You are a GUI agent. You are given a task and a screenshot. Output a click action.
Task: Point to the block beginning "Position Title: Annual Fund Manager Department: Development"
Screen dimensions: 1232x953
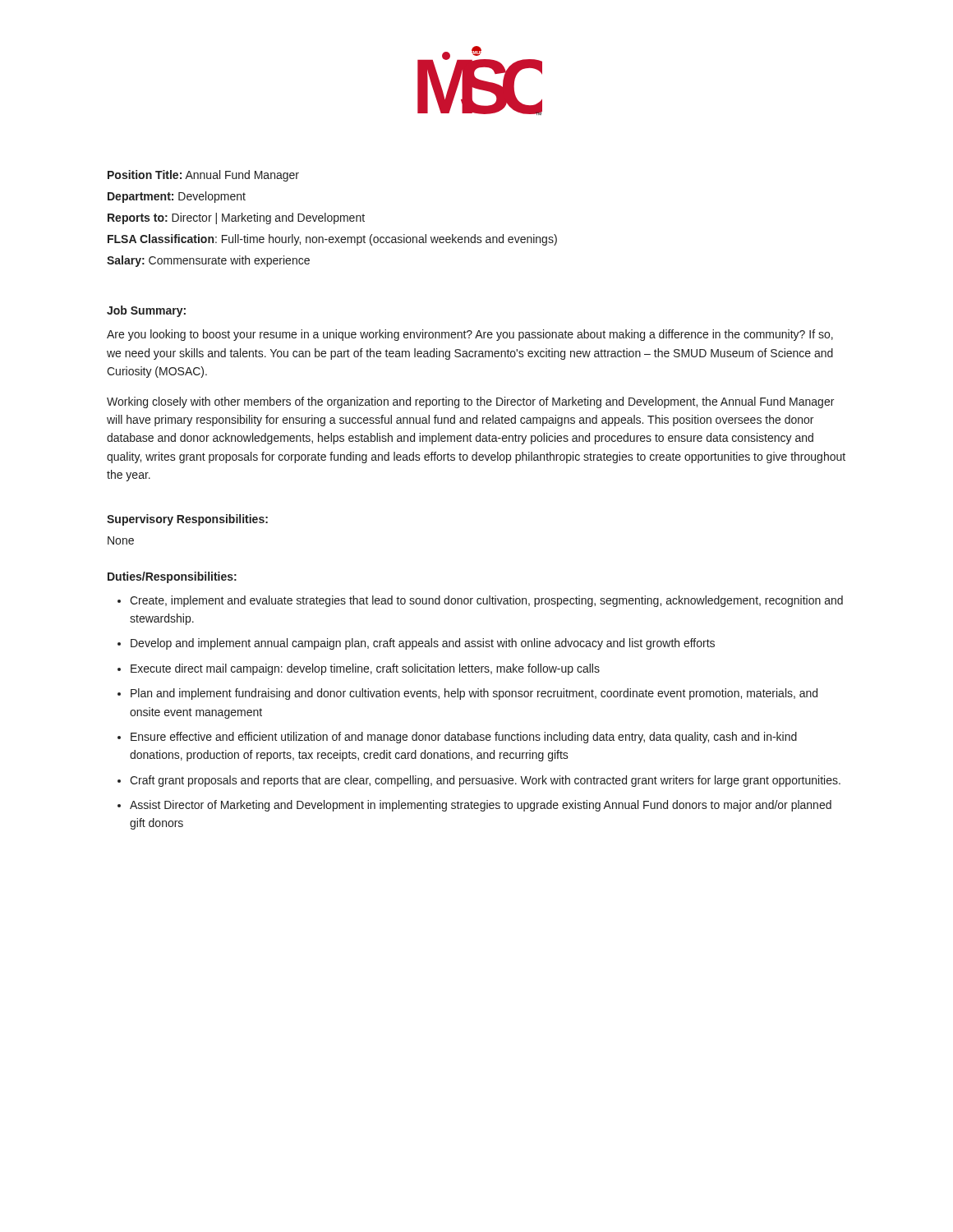[x=203, y=176]
